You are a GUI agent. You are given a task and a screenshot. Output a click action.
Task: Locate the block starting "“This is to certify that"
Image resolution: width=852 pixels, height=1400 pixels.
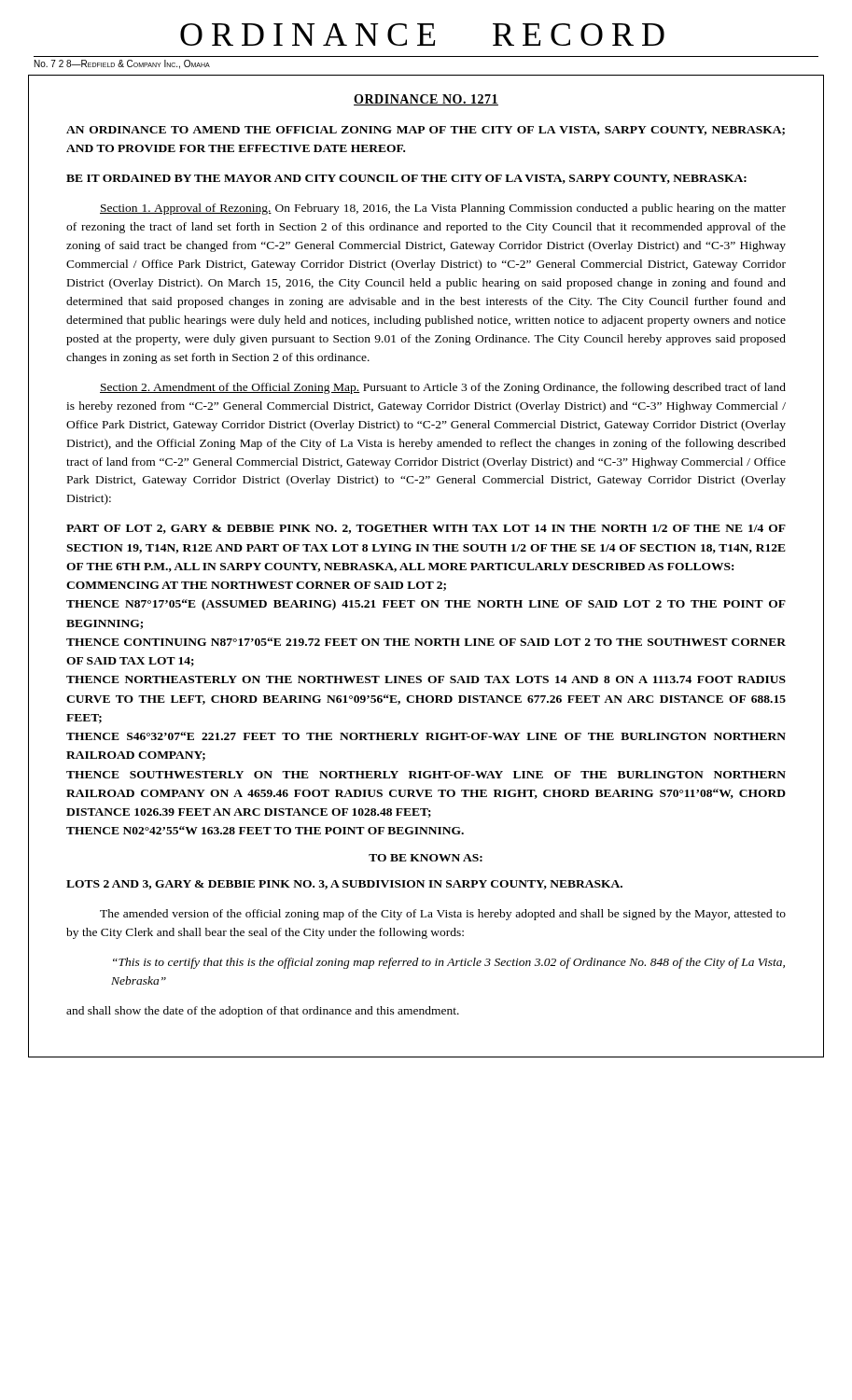coord(448,971)
